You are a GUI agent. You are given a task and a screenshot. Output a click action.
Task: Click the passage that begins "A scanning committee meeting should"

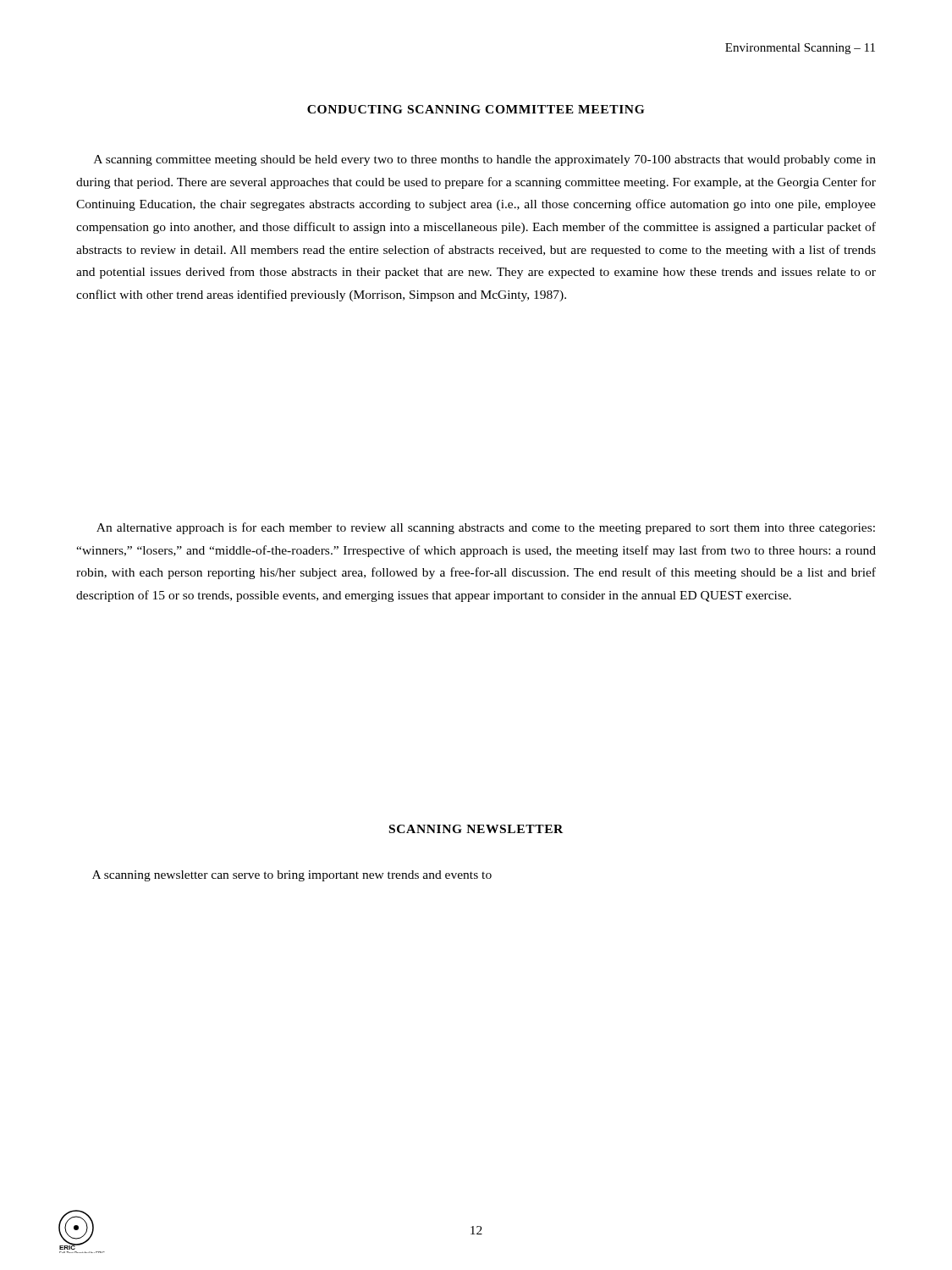476,226
